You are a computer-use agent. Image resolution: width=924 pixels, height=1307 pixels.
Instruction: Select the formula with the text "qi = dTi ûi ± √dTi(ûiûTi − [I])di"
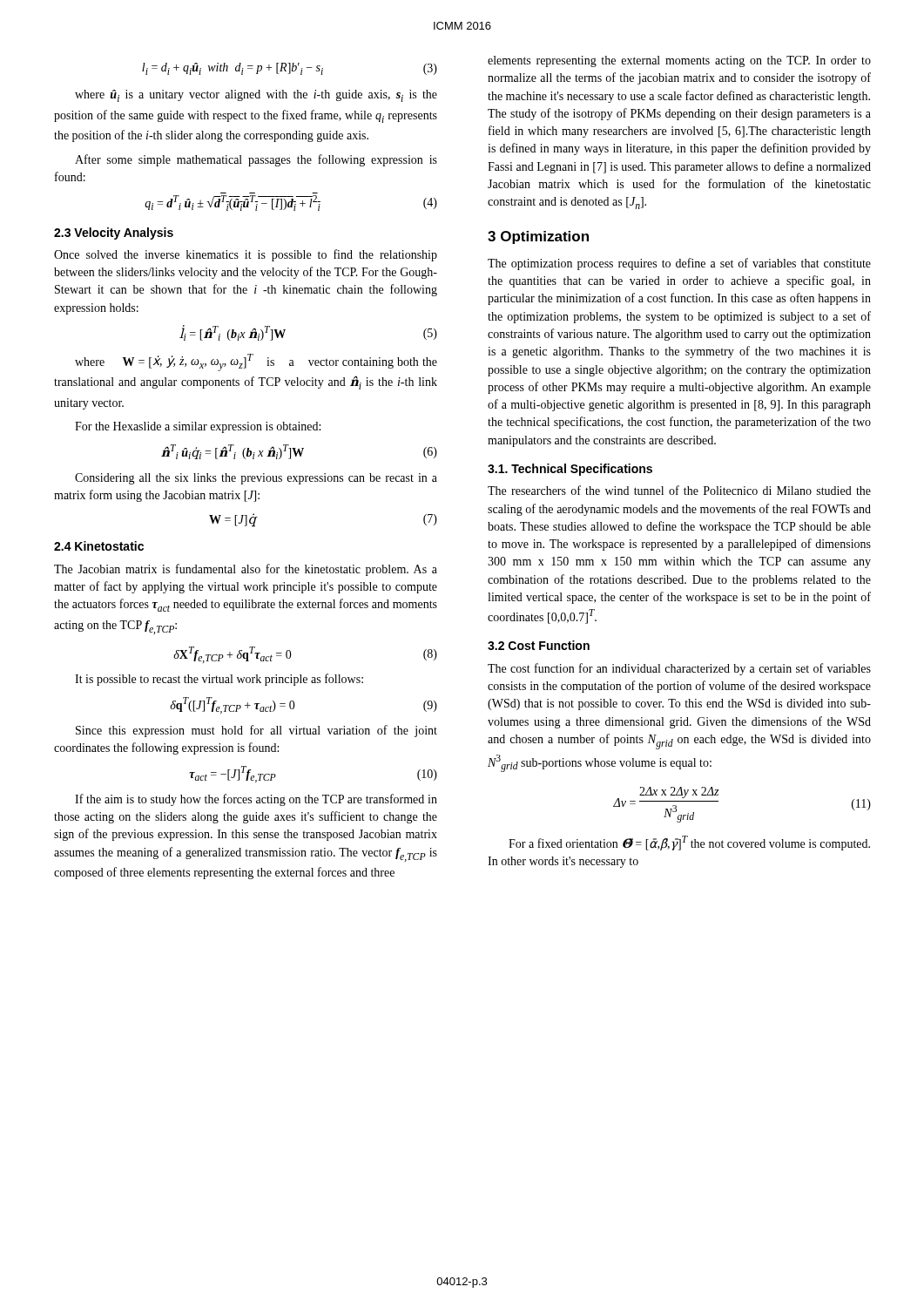click(246, 203)
